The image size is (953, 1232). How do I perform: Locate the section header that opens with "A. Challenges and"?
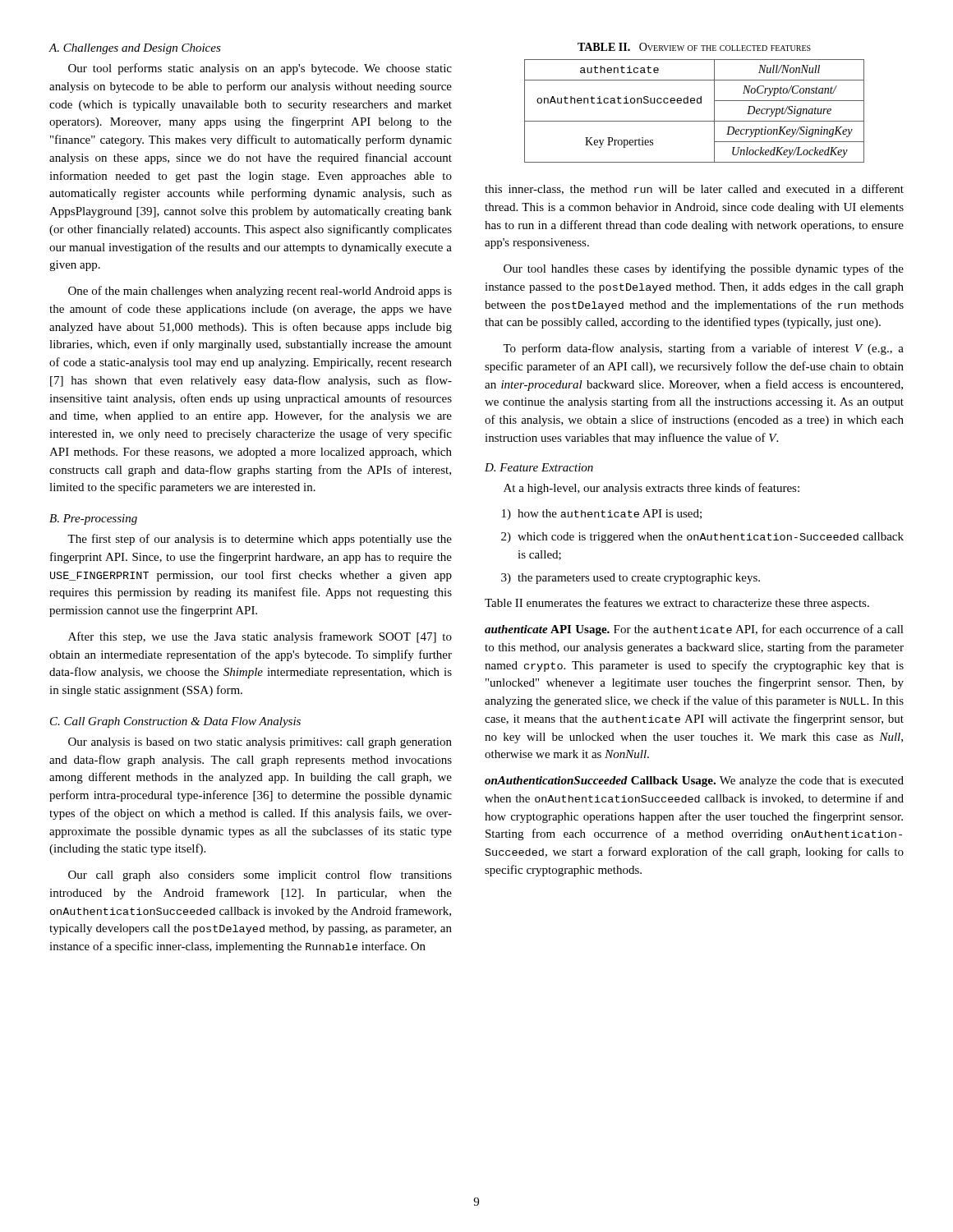click(x=135, y=48)
